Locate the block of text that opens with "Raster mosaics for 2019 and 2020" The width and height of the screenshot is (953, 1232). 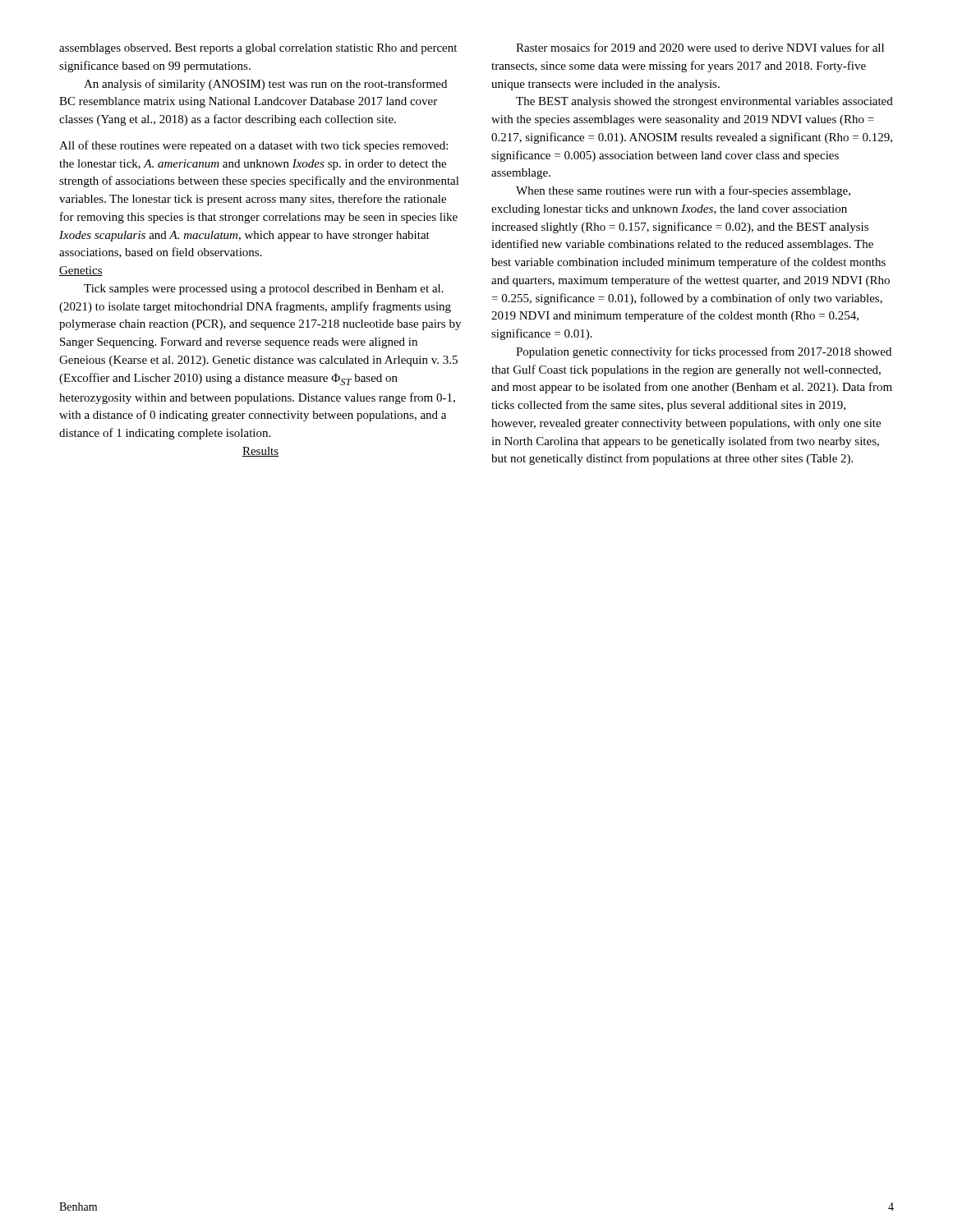(x=693, y=66)
